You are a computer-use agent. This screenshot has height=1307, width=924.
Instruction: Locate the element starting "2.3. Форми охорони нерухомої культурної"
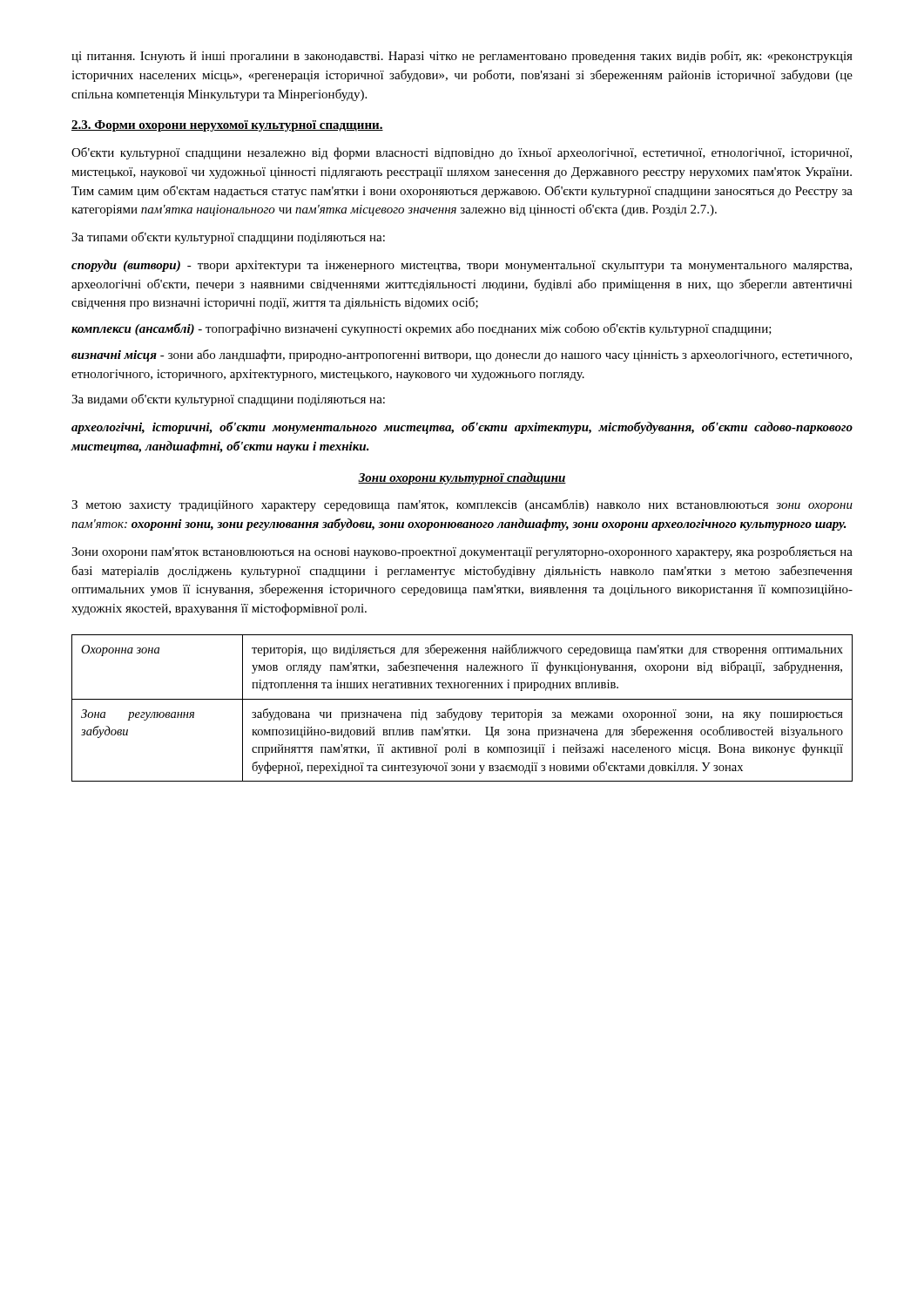pyautogui.click(x=227, y=125)
